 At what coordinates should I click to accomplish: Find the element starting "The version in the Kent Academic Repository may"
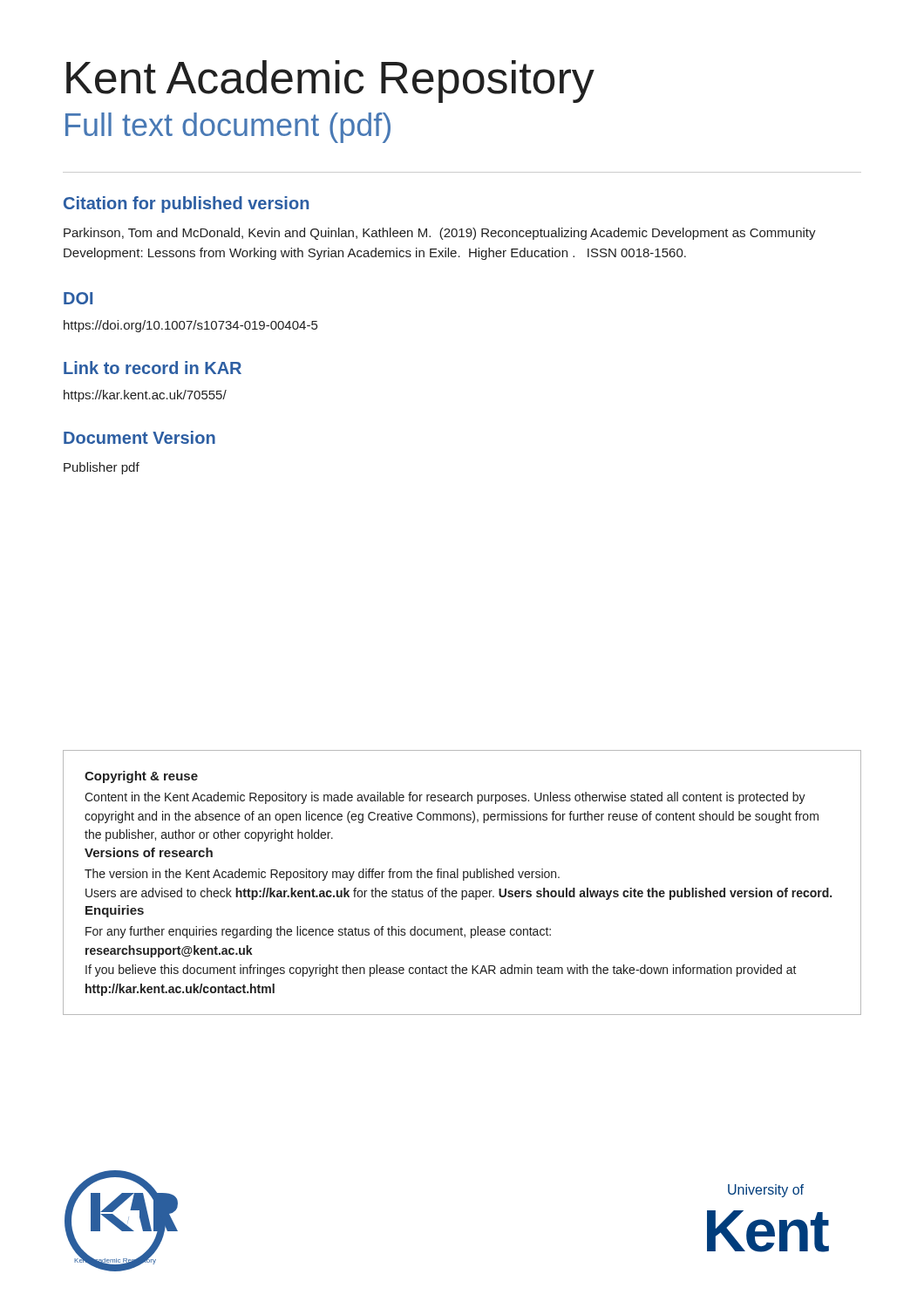462,884
